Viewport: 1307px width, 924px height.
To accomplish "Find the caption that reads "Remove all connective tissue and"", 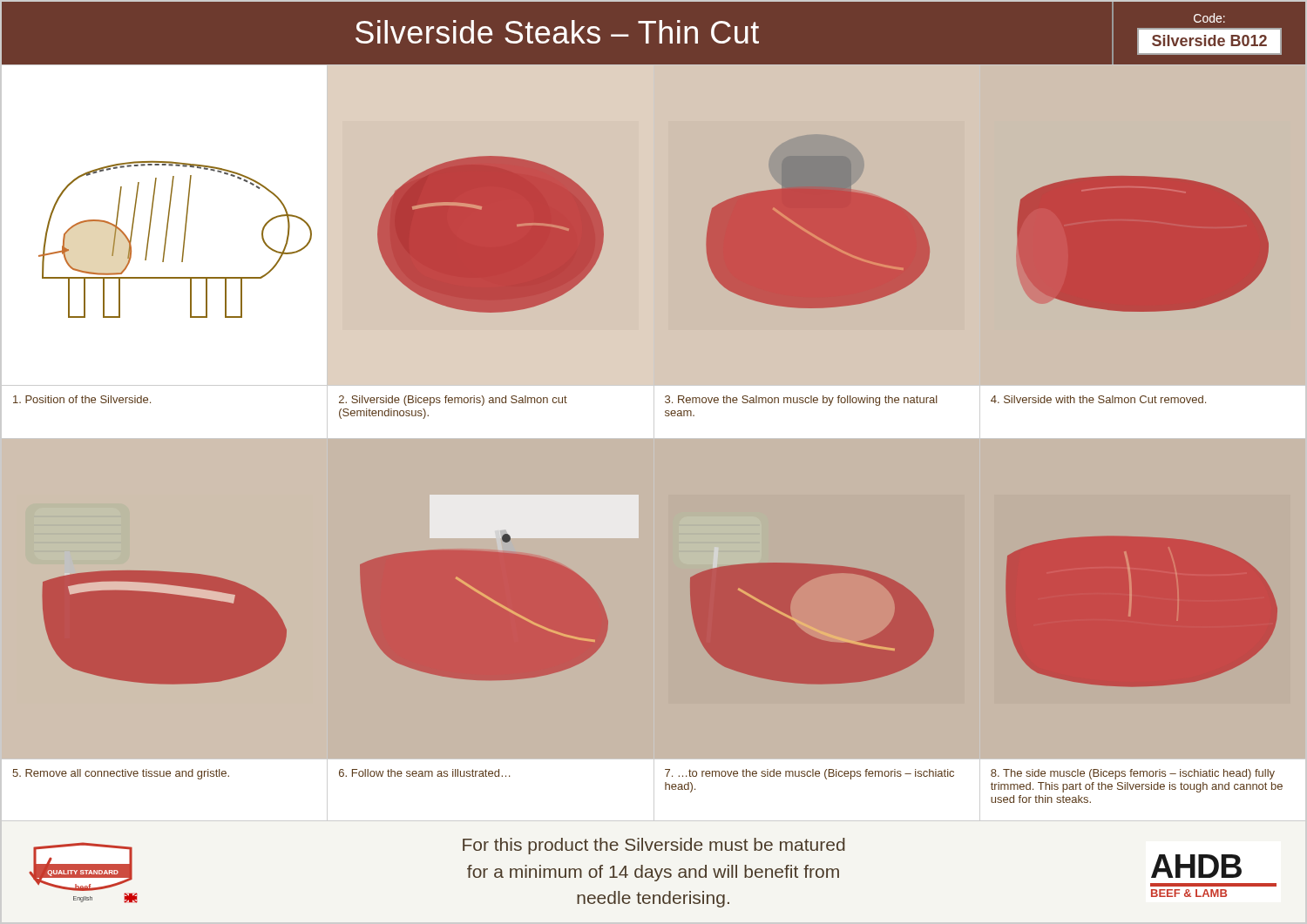I will [121, 773].
